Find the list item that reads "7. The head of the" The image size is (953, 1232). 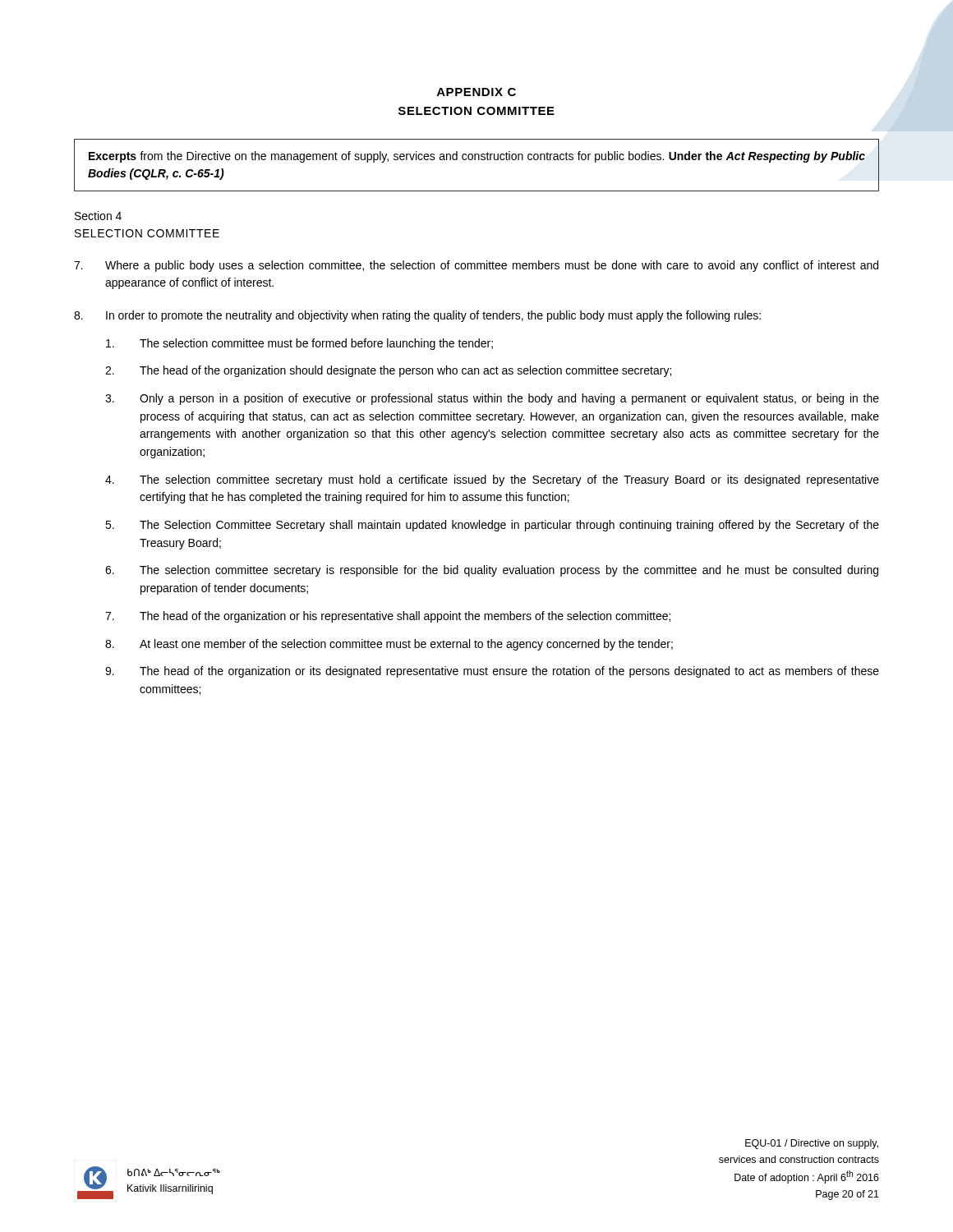coord(492,617)
